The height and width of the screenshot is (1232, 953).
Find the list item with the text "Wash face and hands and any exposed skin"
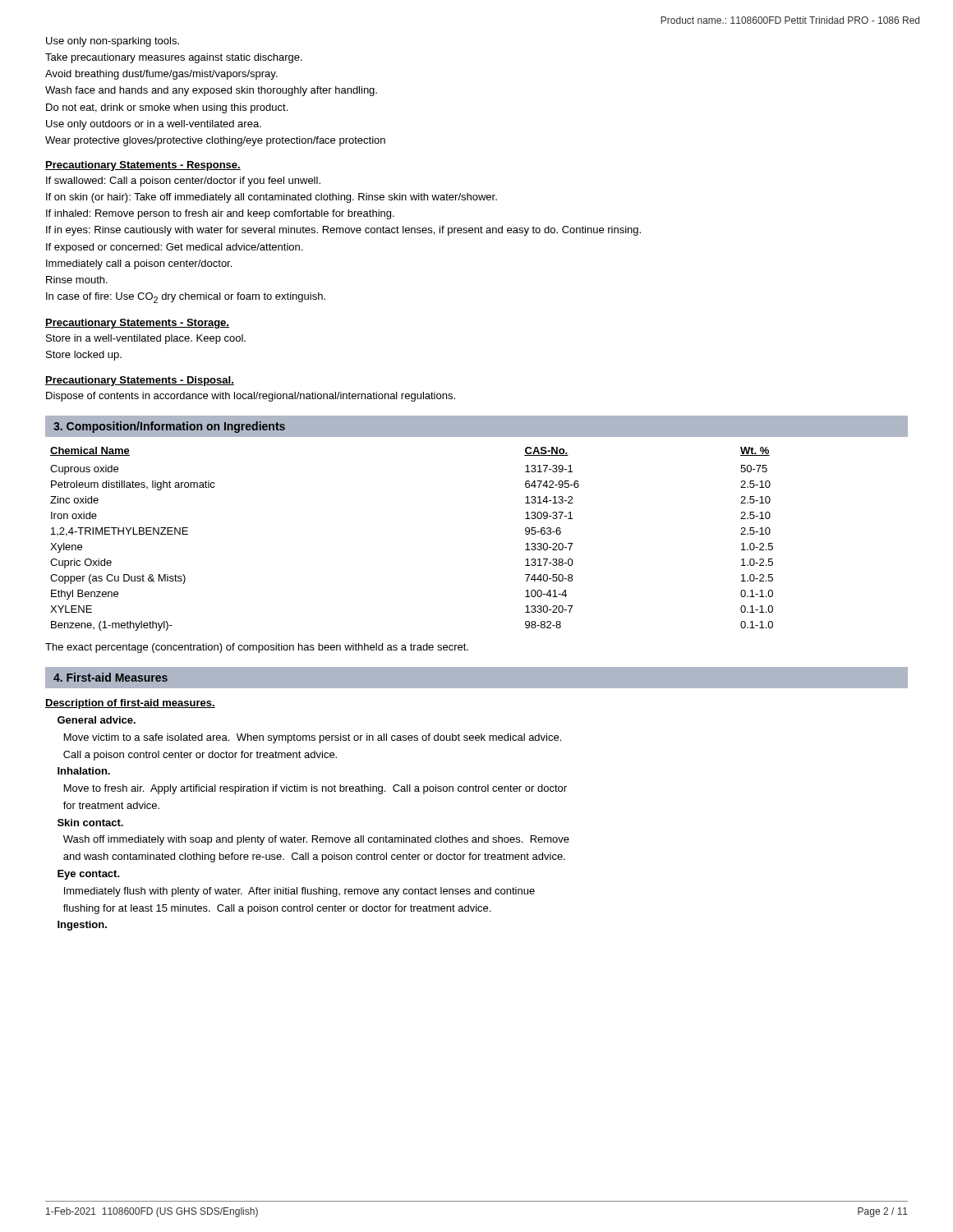pos(212,90)
